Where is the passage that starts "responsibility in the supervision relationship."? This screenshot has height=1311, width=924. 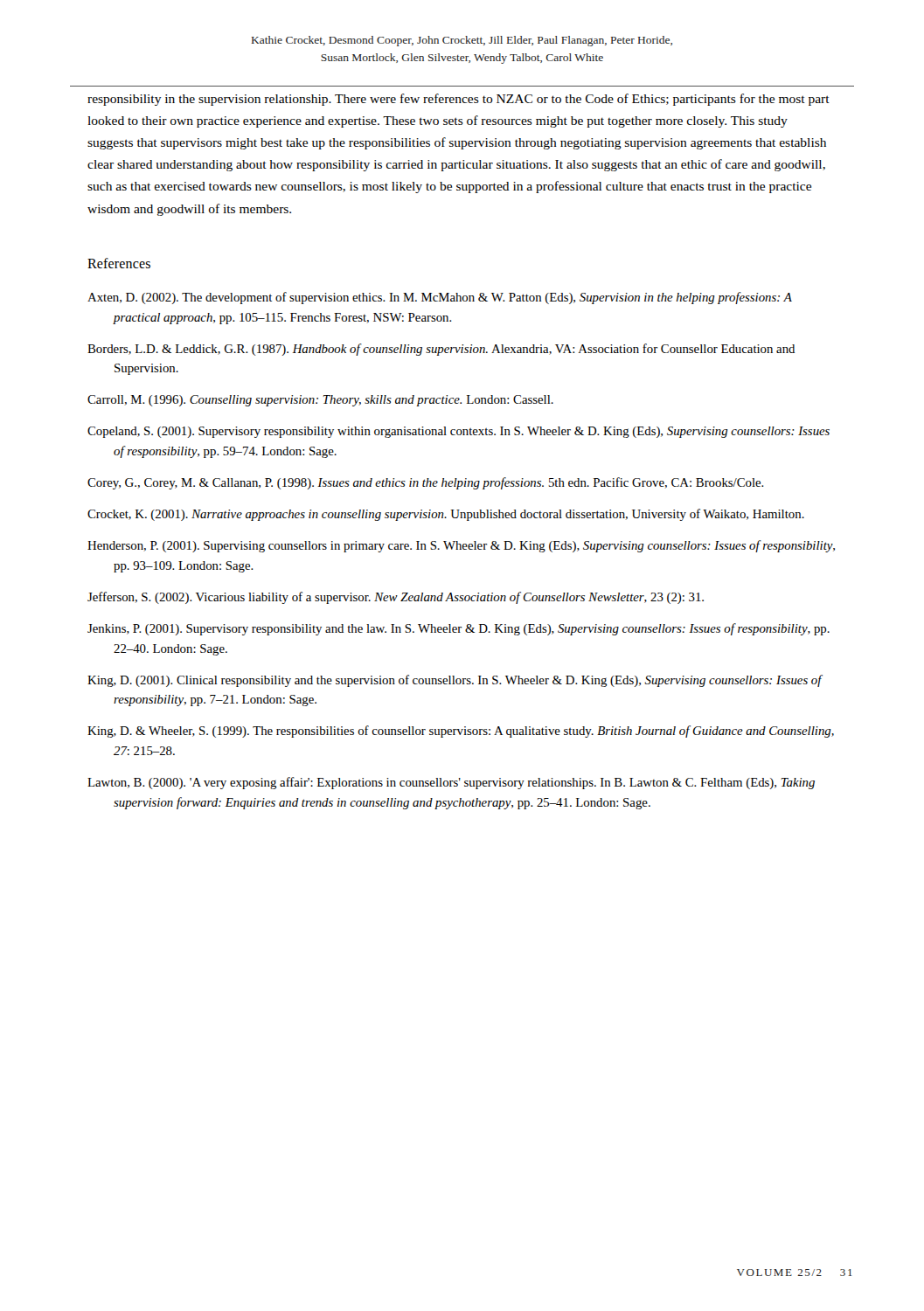458,153
